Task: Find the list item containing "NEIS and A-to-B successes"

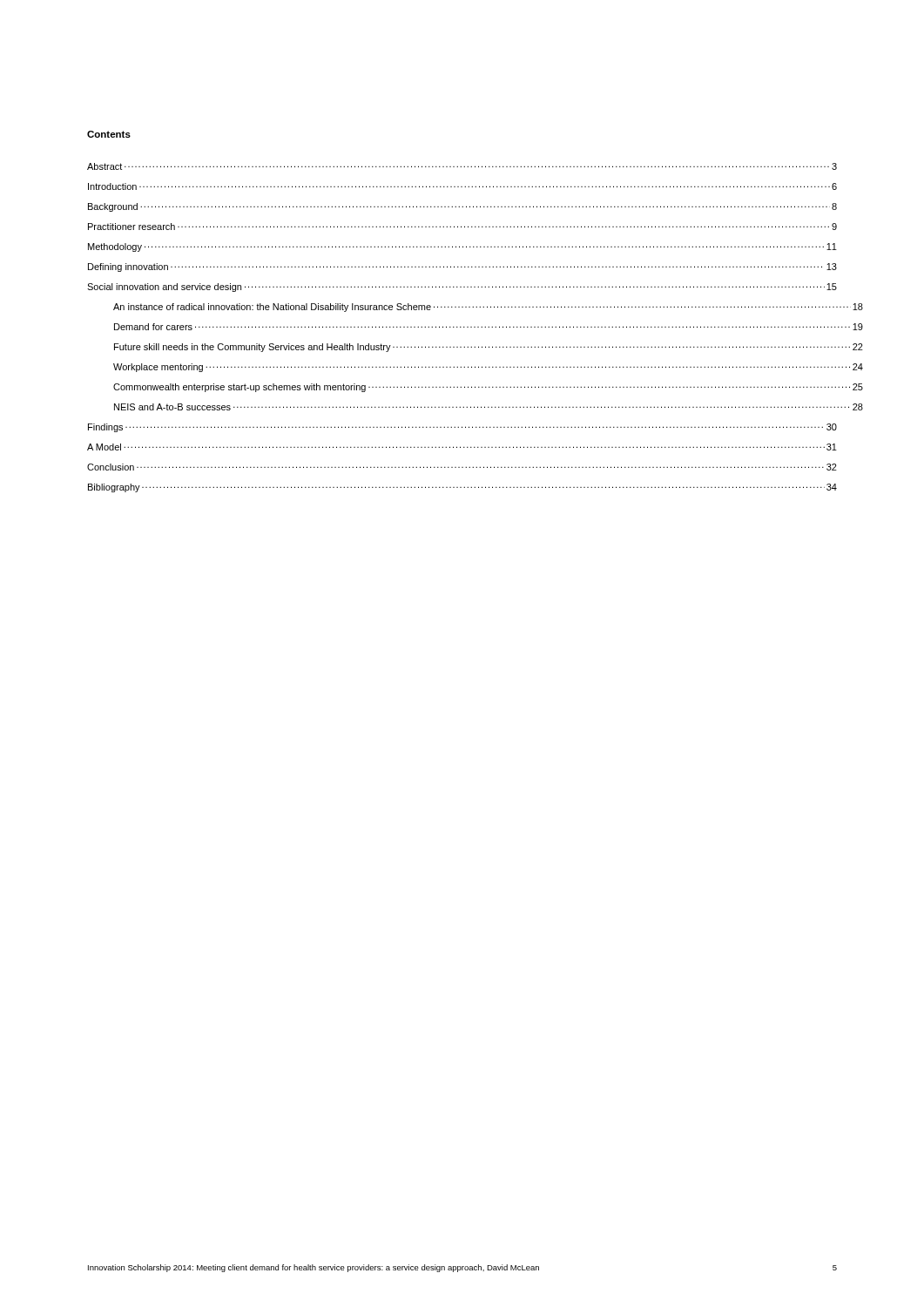Action: [x=488, y=406]
